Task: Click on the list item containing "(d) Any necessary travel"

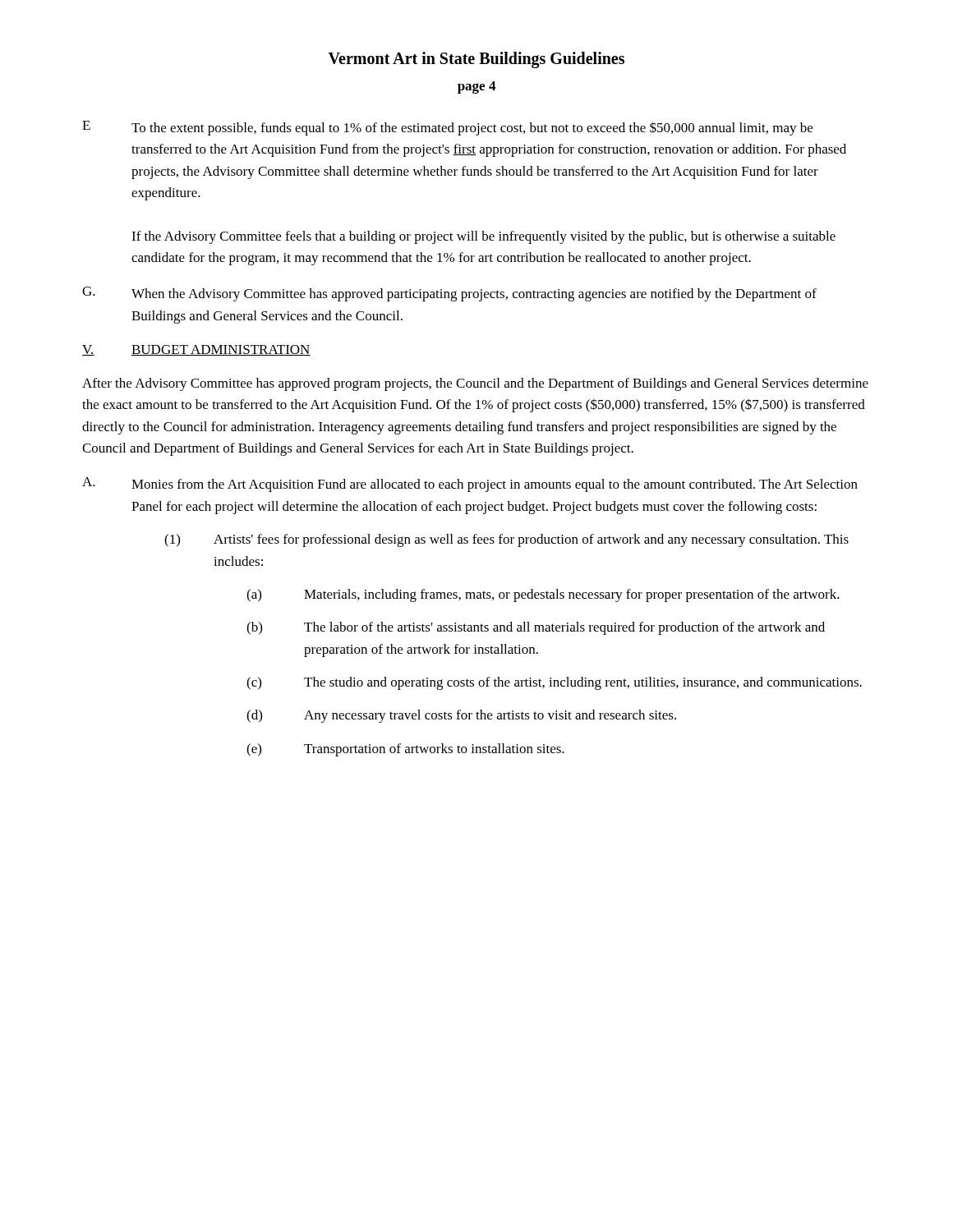Action: pos(559,716)
